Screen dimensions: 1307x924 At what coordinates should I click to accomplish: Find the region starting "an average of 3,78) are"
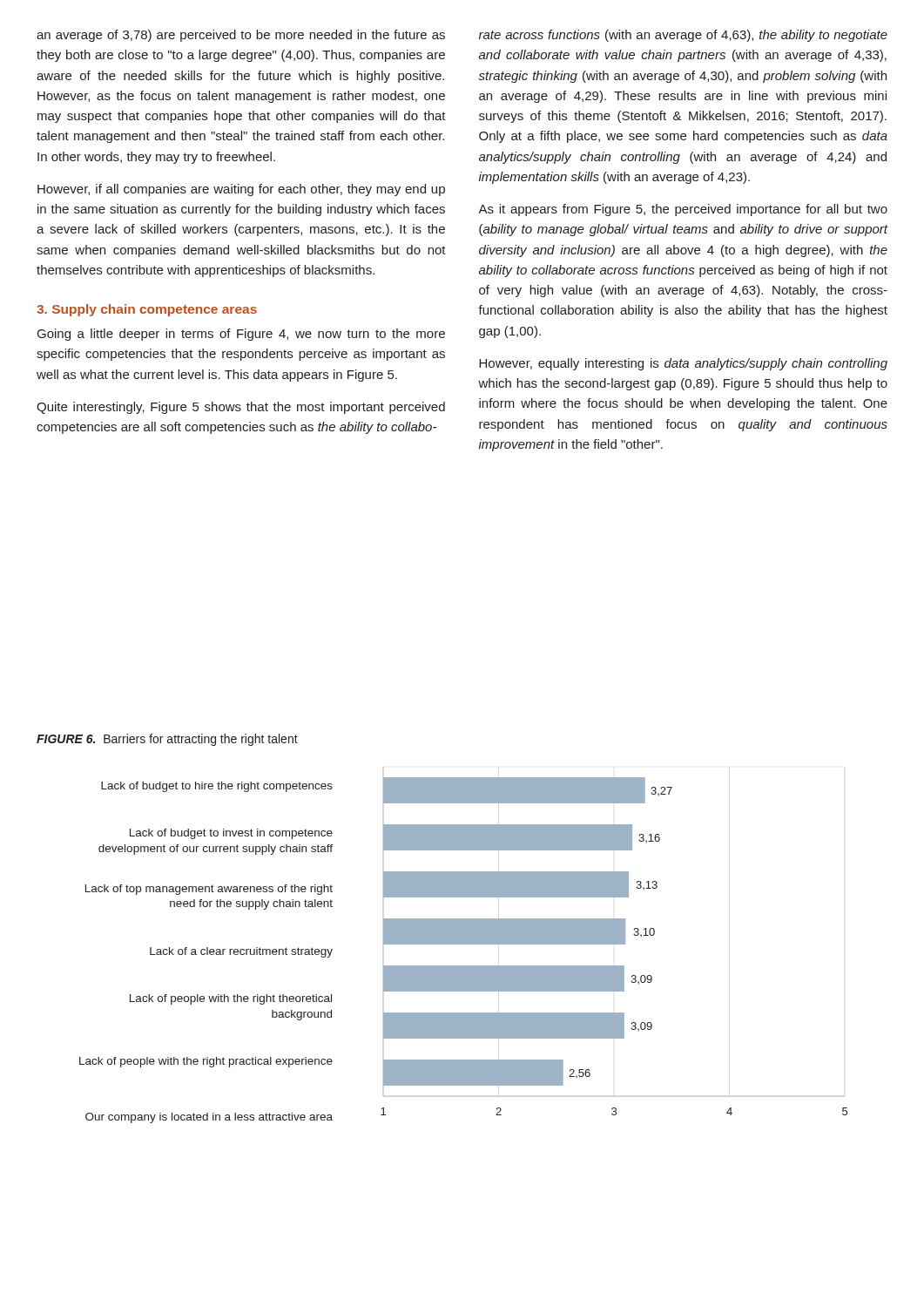[x=241, y=152]
